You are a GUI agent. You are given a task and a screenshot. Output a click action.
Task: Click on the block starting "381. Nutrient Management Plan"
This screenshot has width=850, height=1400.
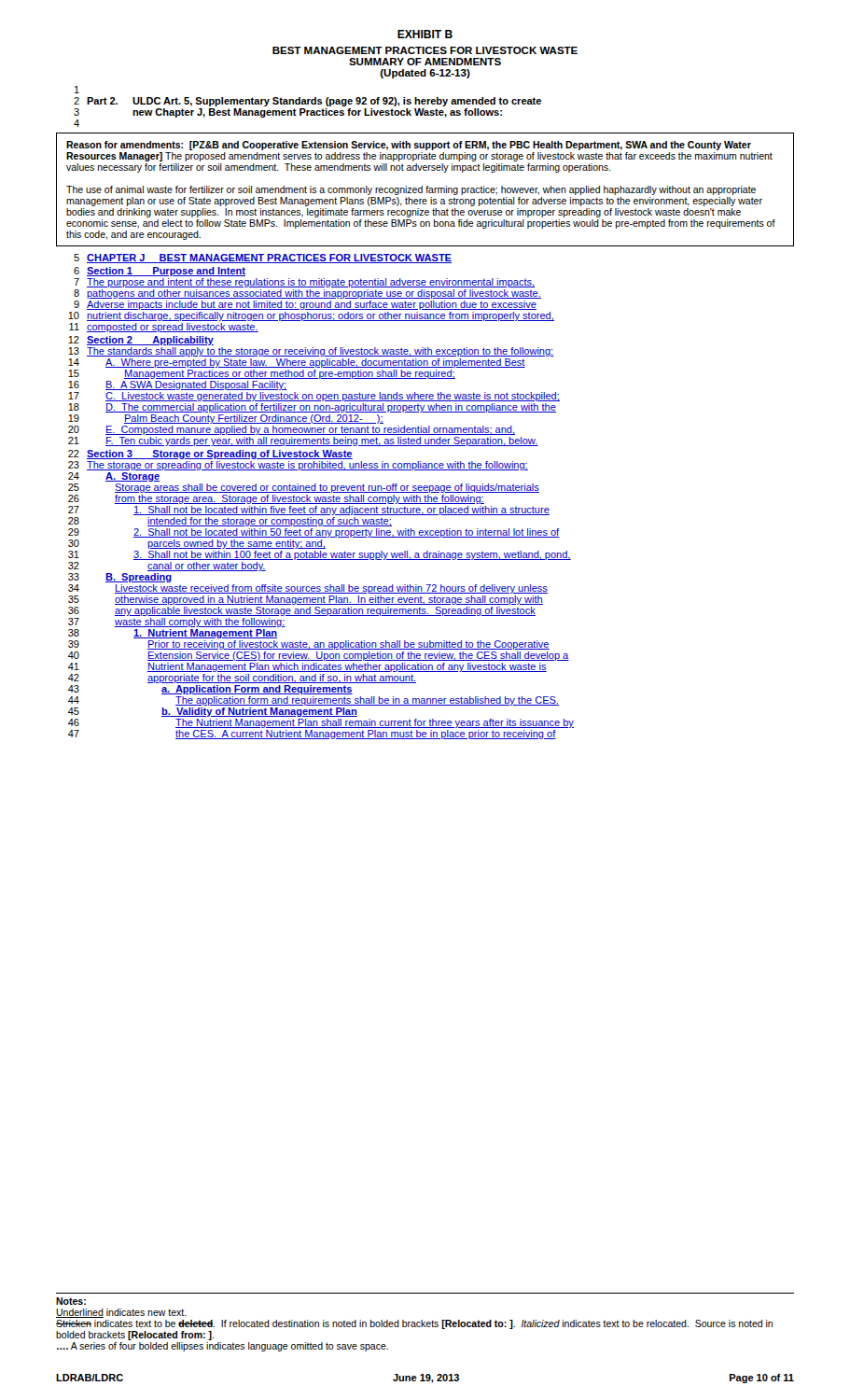pyautogui.click(x=425, y=655)
